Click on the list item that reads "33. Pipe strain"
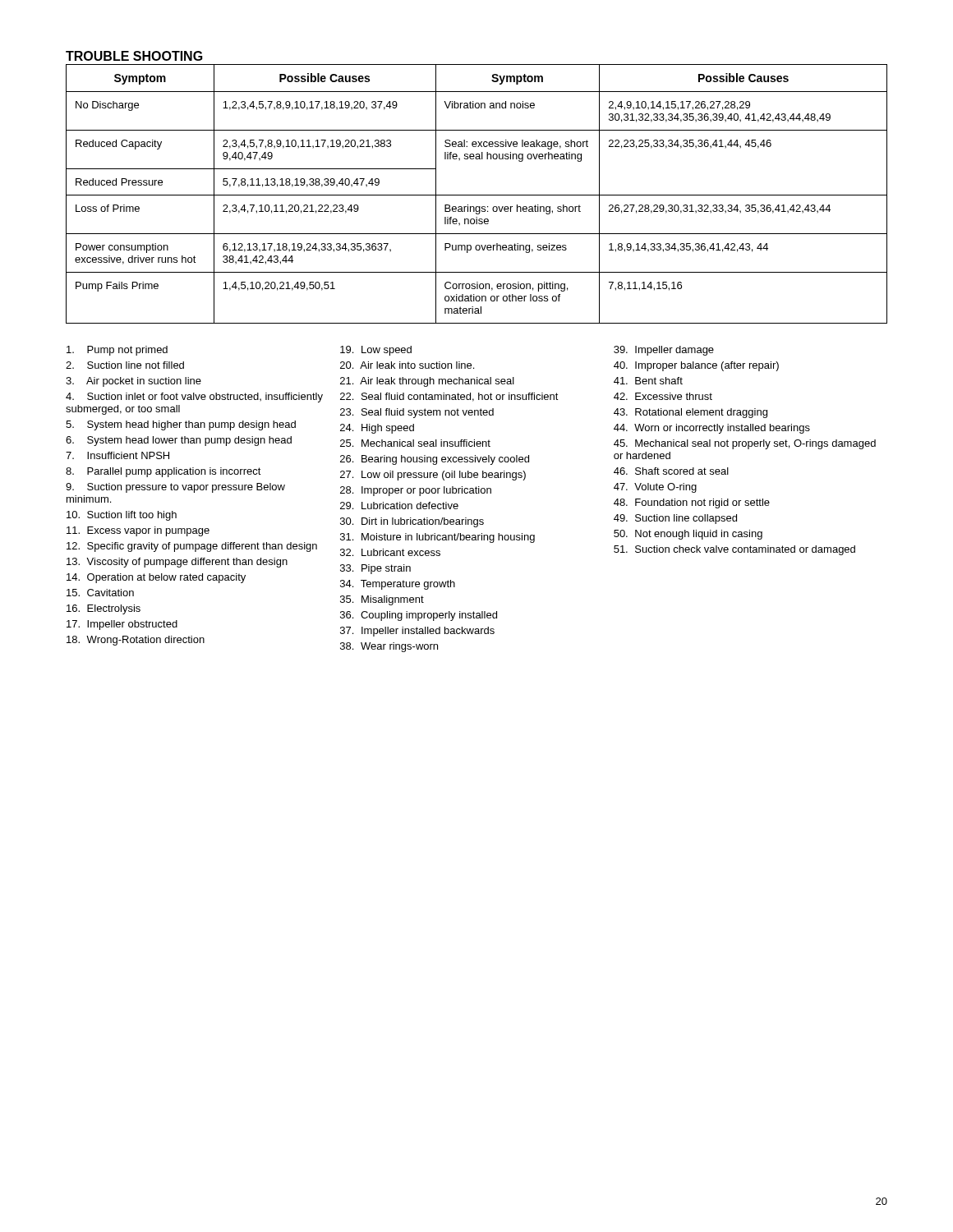This screenshot has height=1232, width=953. (x=375, y=568)
